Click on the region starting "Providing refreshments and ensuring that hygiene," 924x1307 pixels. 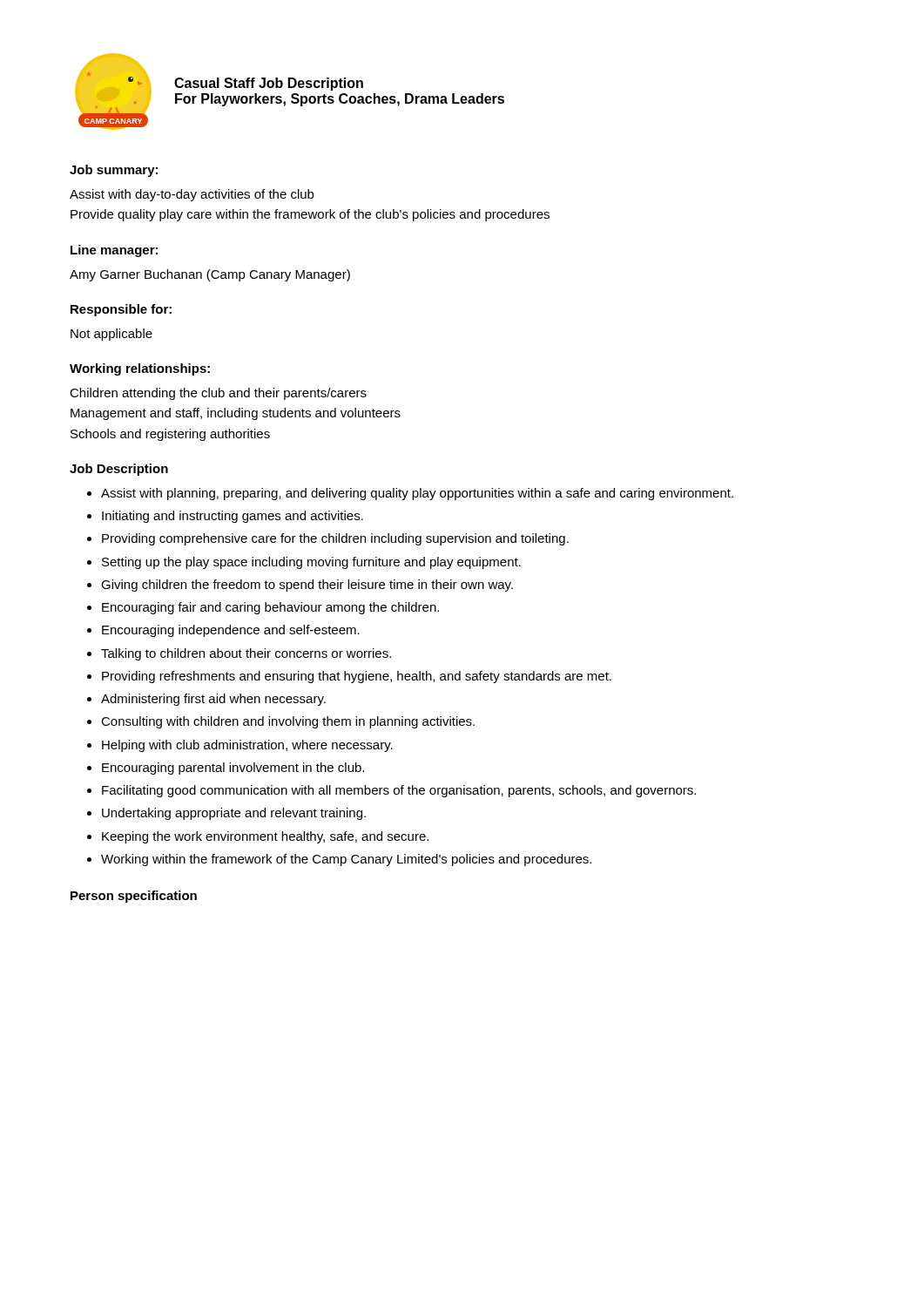click(x=357, y=676)
